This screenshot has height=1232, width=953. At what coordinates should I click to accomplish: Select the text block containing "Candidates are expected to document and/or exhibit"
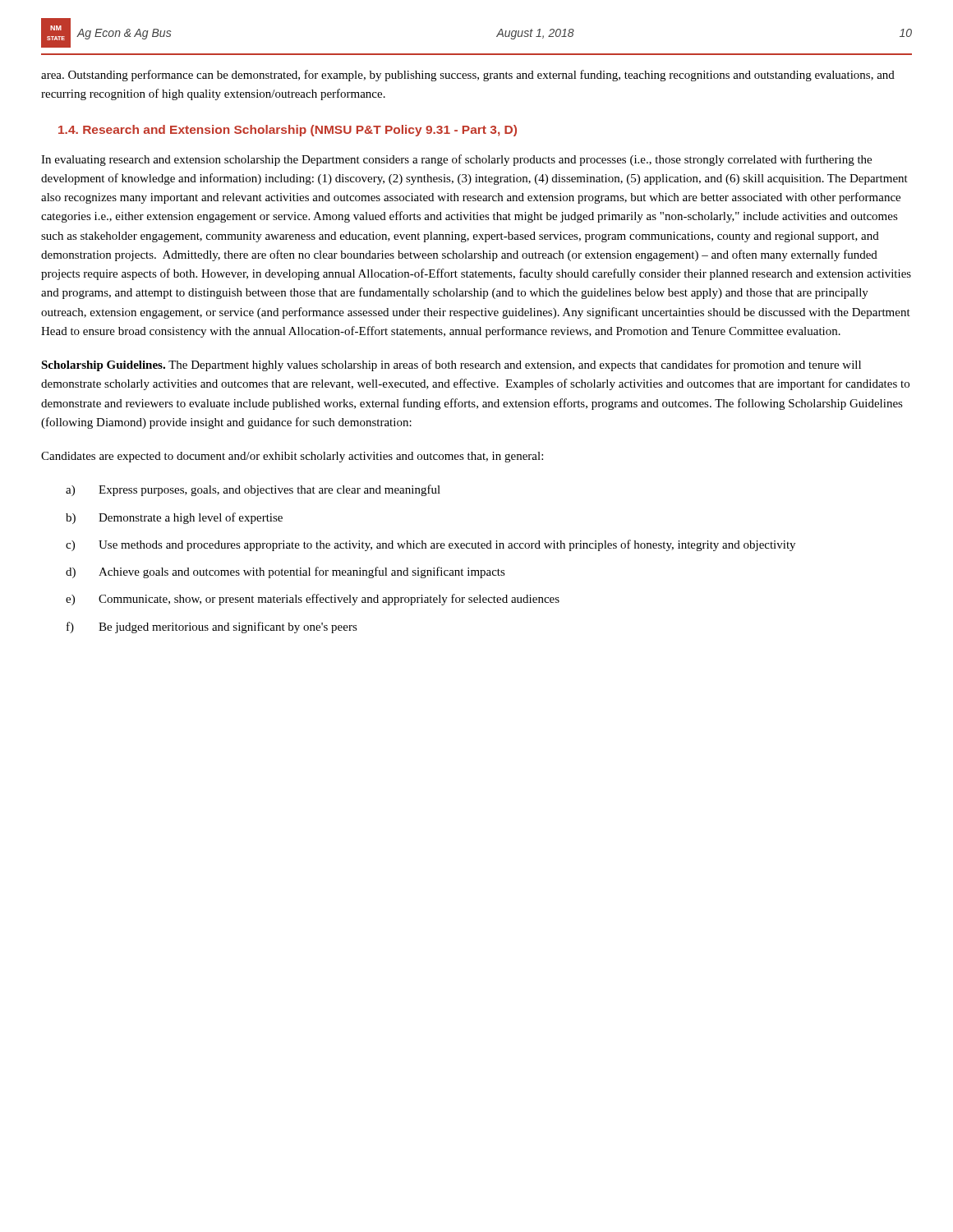(293, 456)
